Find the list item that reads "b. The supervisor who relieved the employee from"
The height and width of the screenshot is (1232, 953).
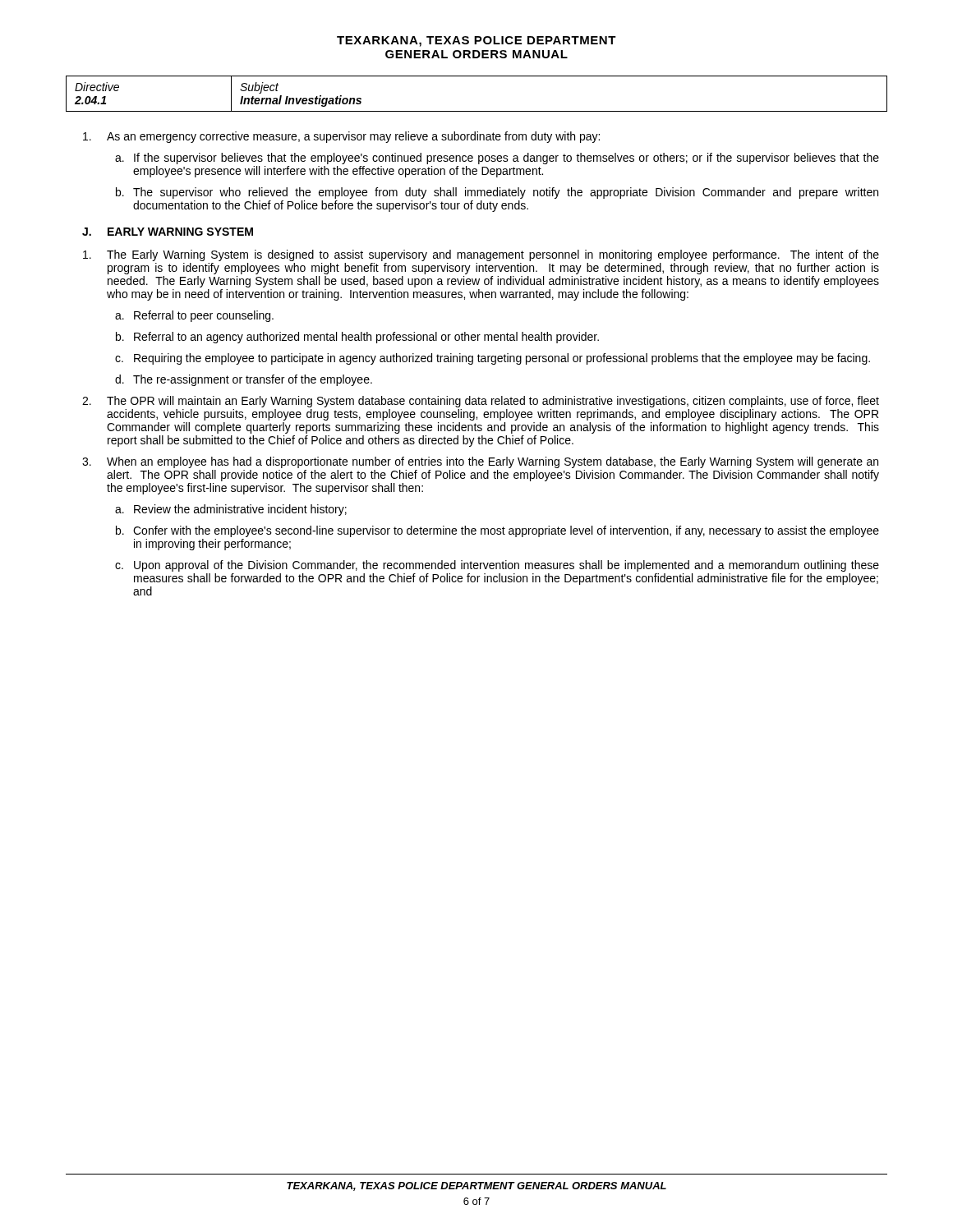(497, 199)
